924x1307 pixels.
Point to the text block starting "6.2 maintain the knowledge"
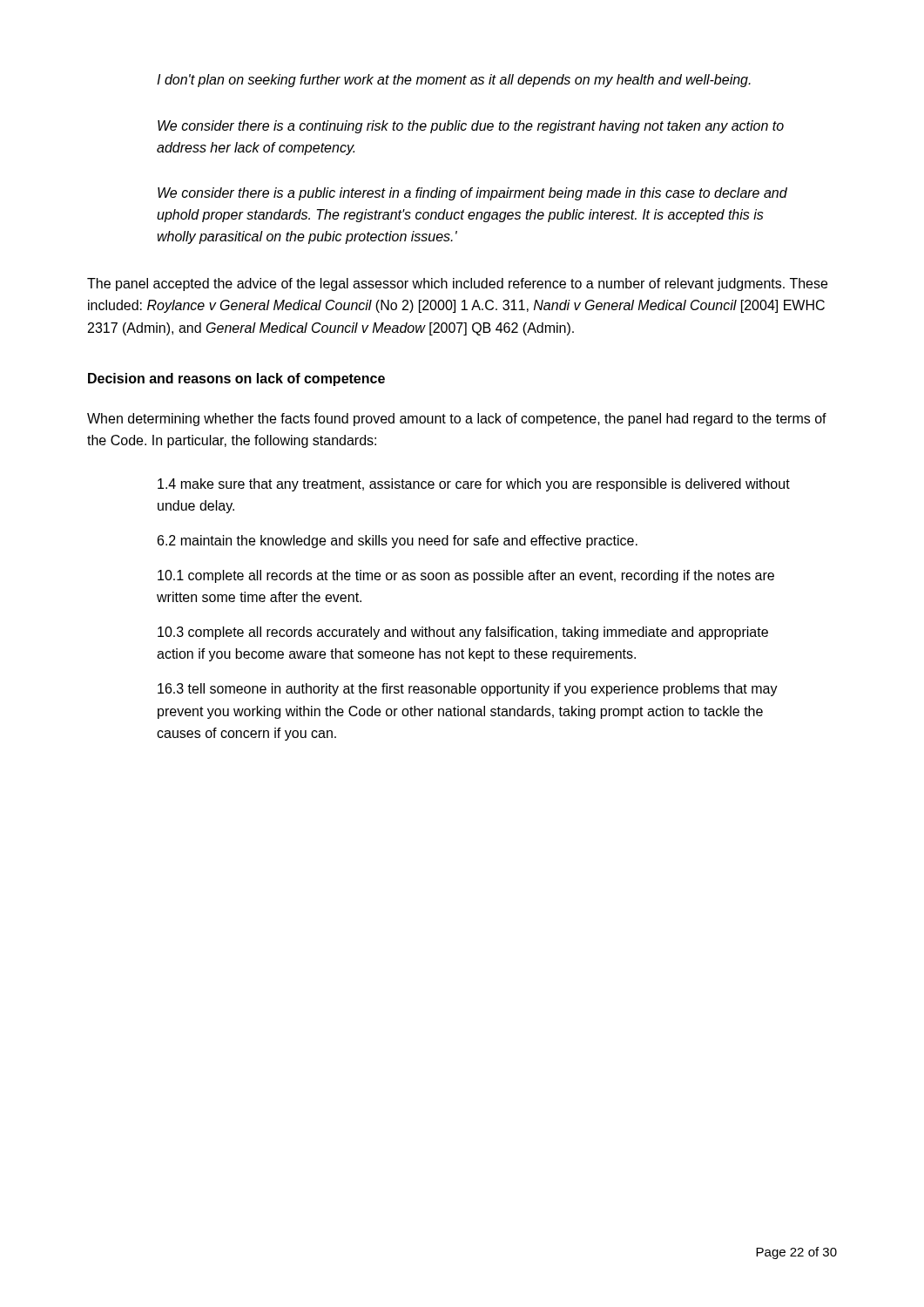point(398,541)
